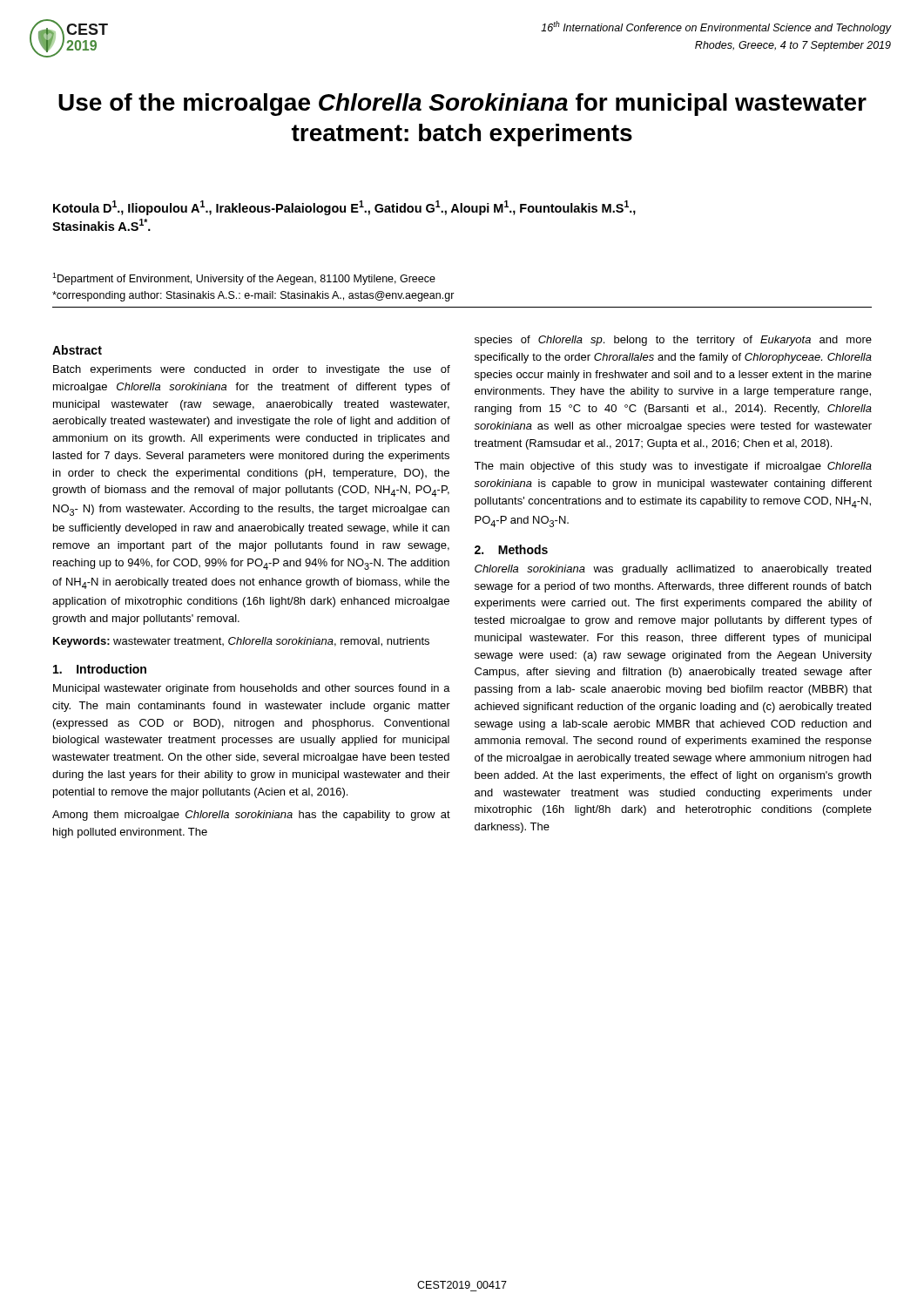Select the text block with the text "Keywords: wastewater treatment, Chlorella"
924x1307 pixels.
(x=241, y=641)
